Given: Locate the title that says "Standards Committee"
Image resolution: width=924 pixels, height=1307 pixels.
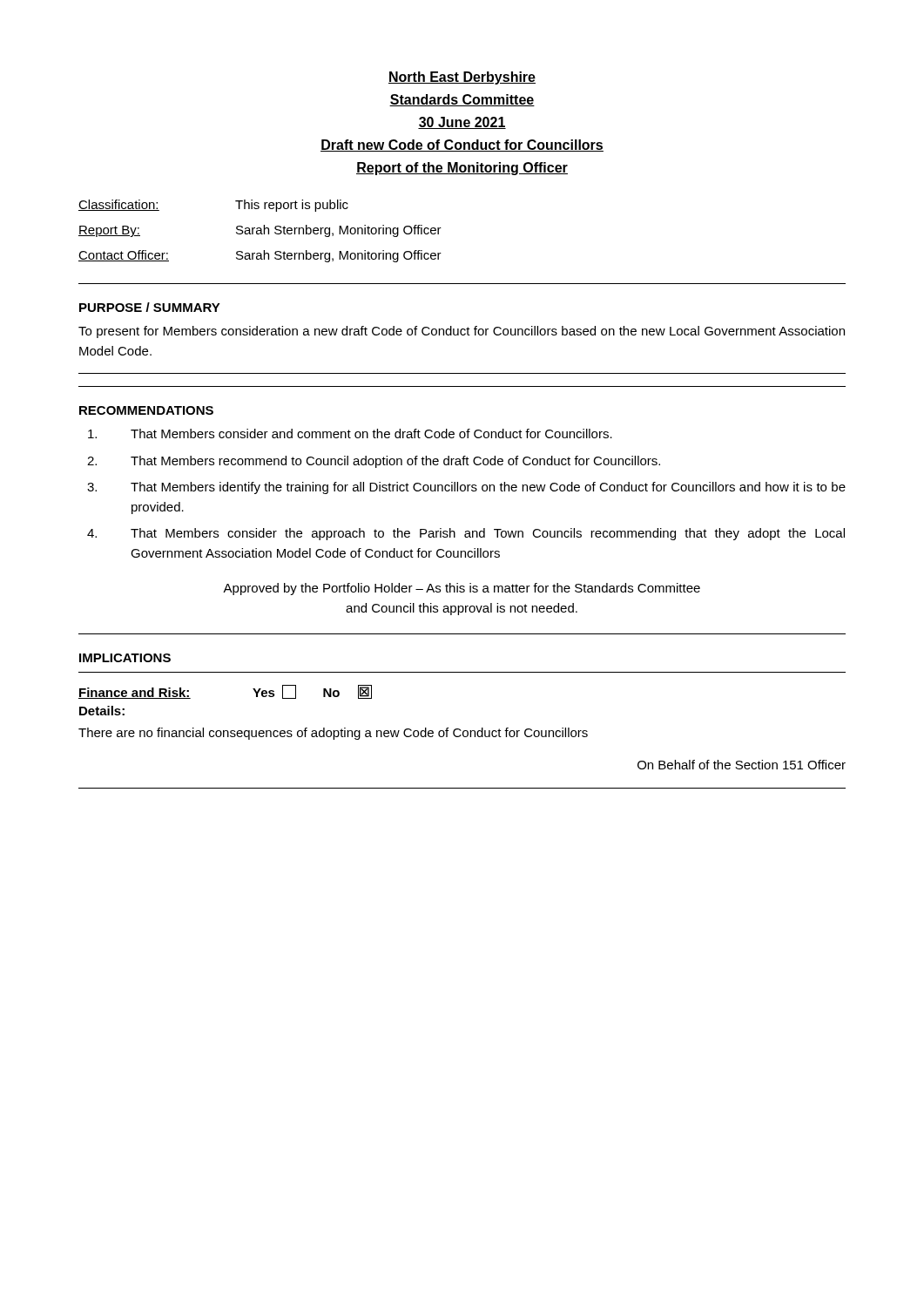Looking at the screenshot, I should point(462,100).
